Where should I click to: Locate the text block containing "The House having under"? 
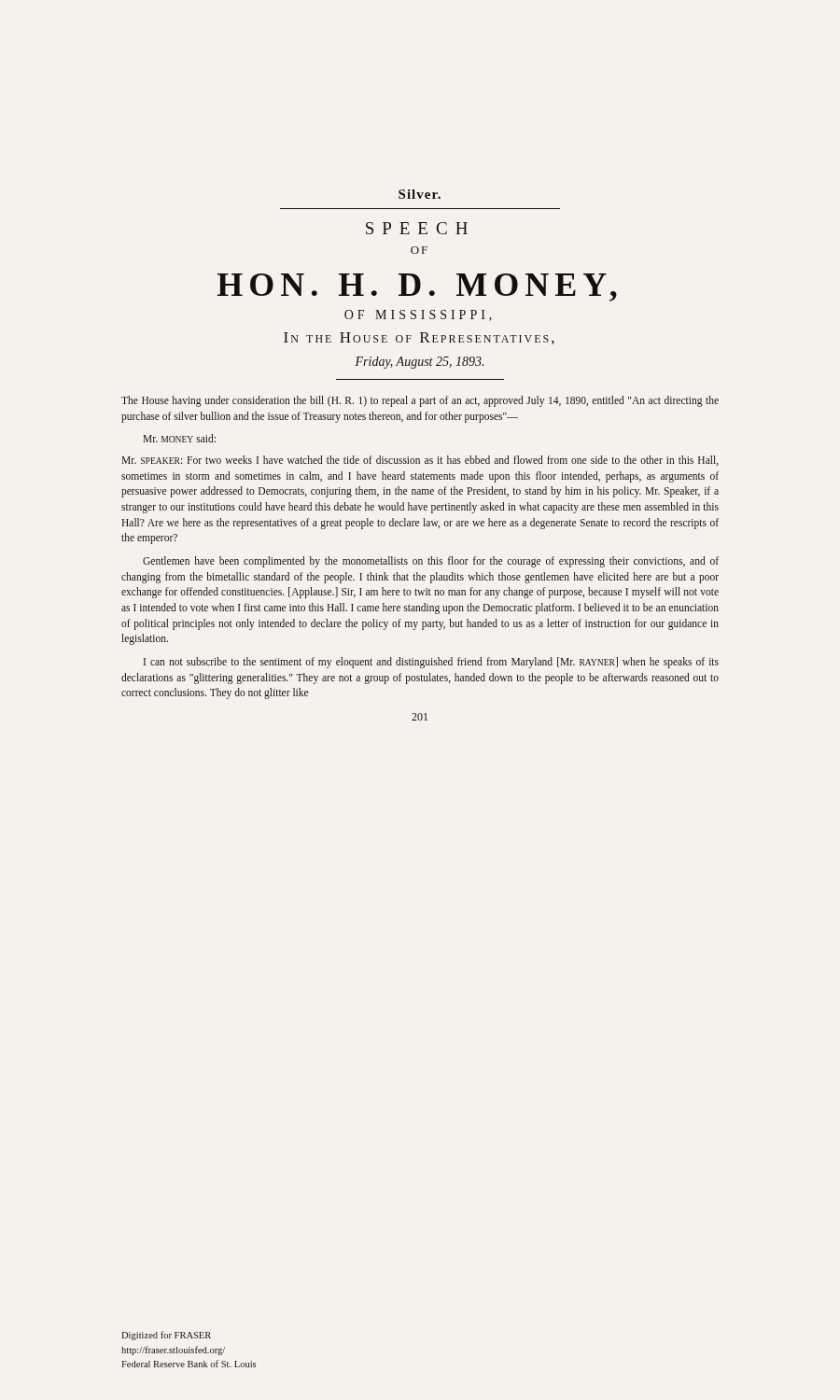[x=420, y=409]
